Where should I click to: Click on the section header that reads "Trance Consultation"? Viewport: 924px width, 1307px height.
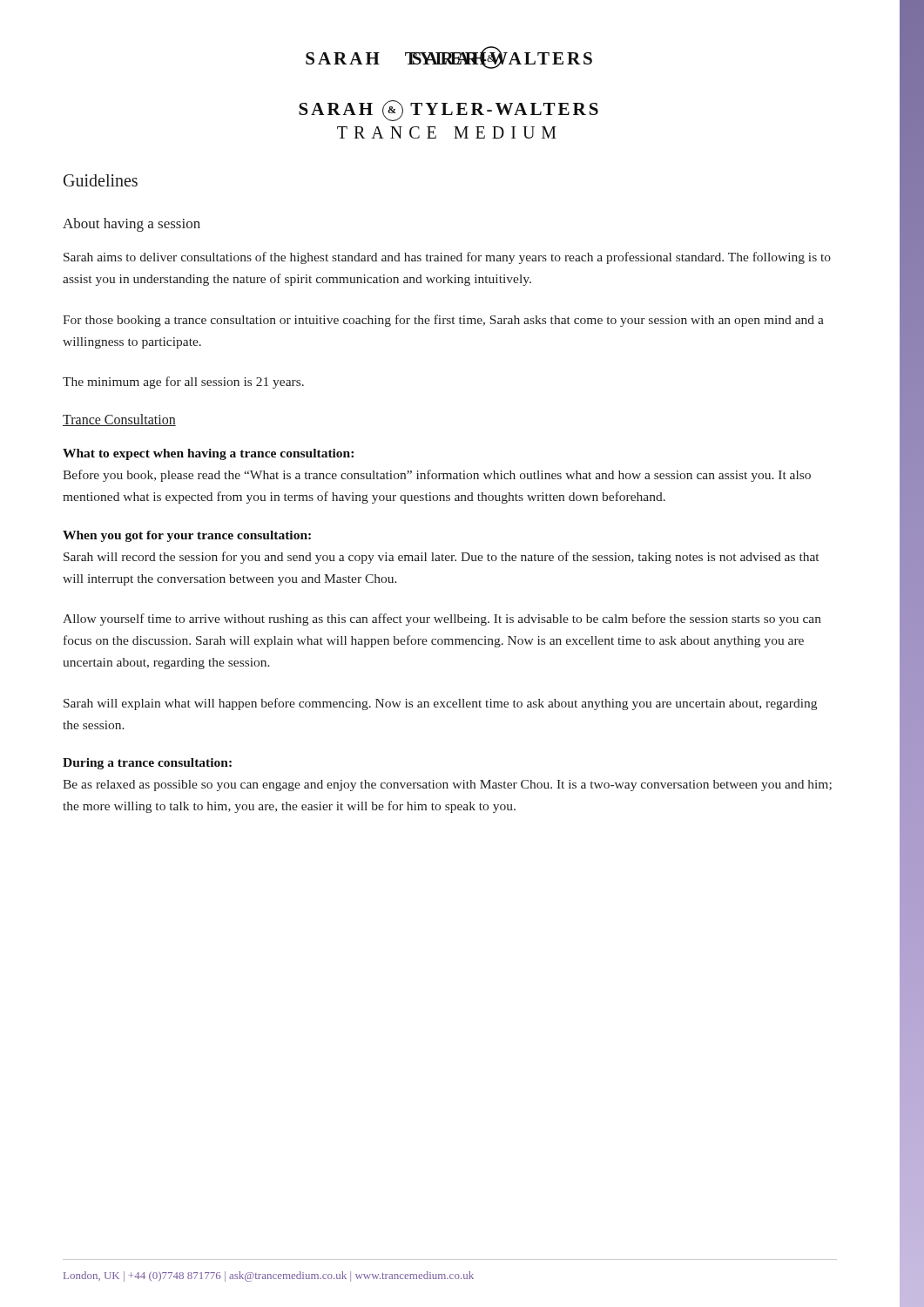tap(119, 420)
